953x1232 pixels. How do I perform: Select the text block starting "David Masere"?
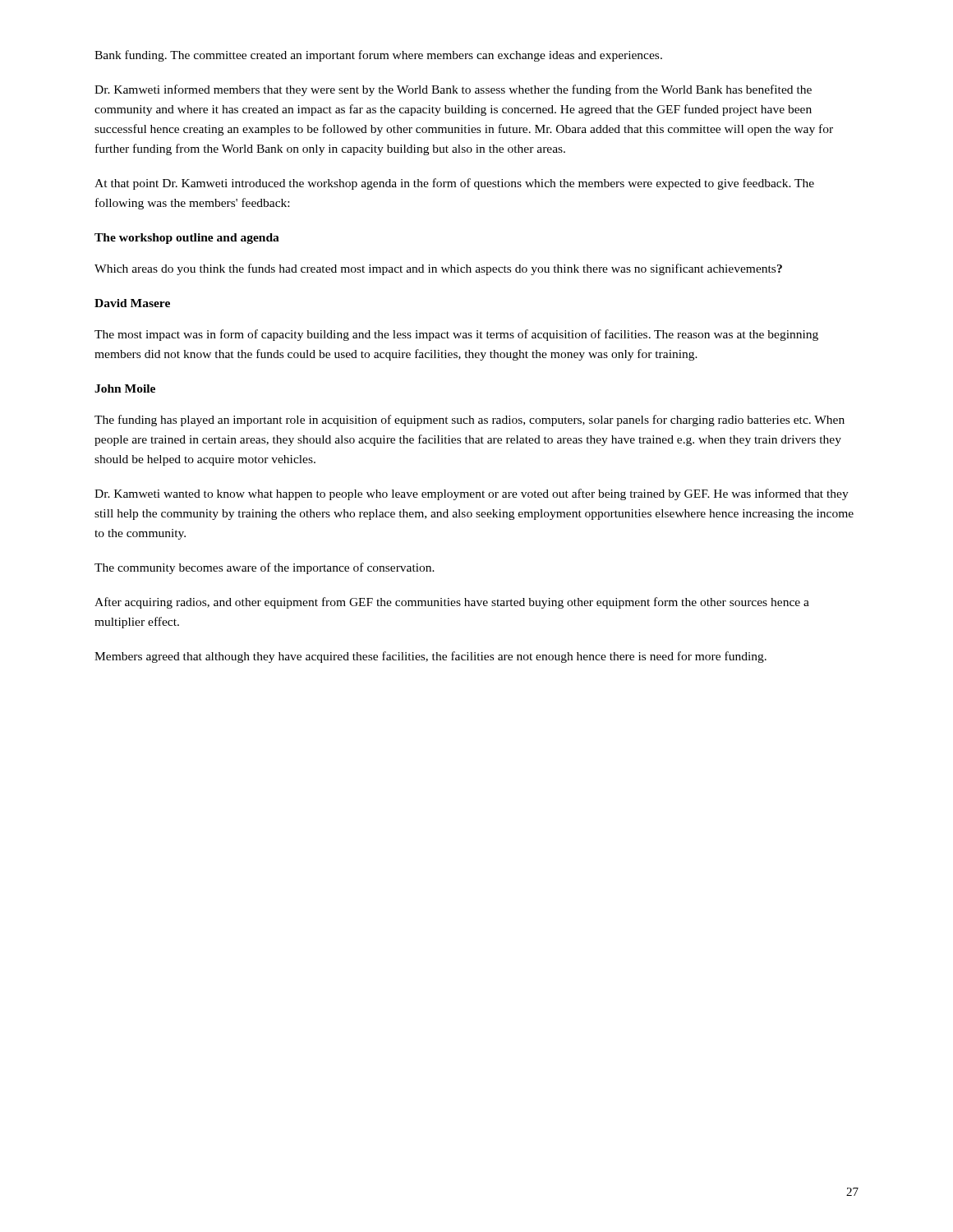pos(132,303)
